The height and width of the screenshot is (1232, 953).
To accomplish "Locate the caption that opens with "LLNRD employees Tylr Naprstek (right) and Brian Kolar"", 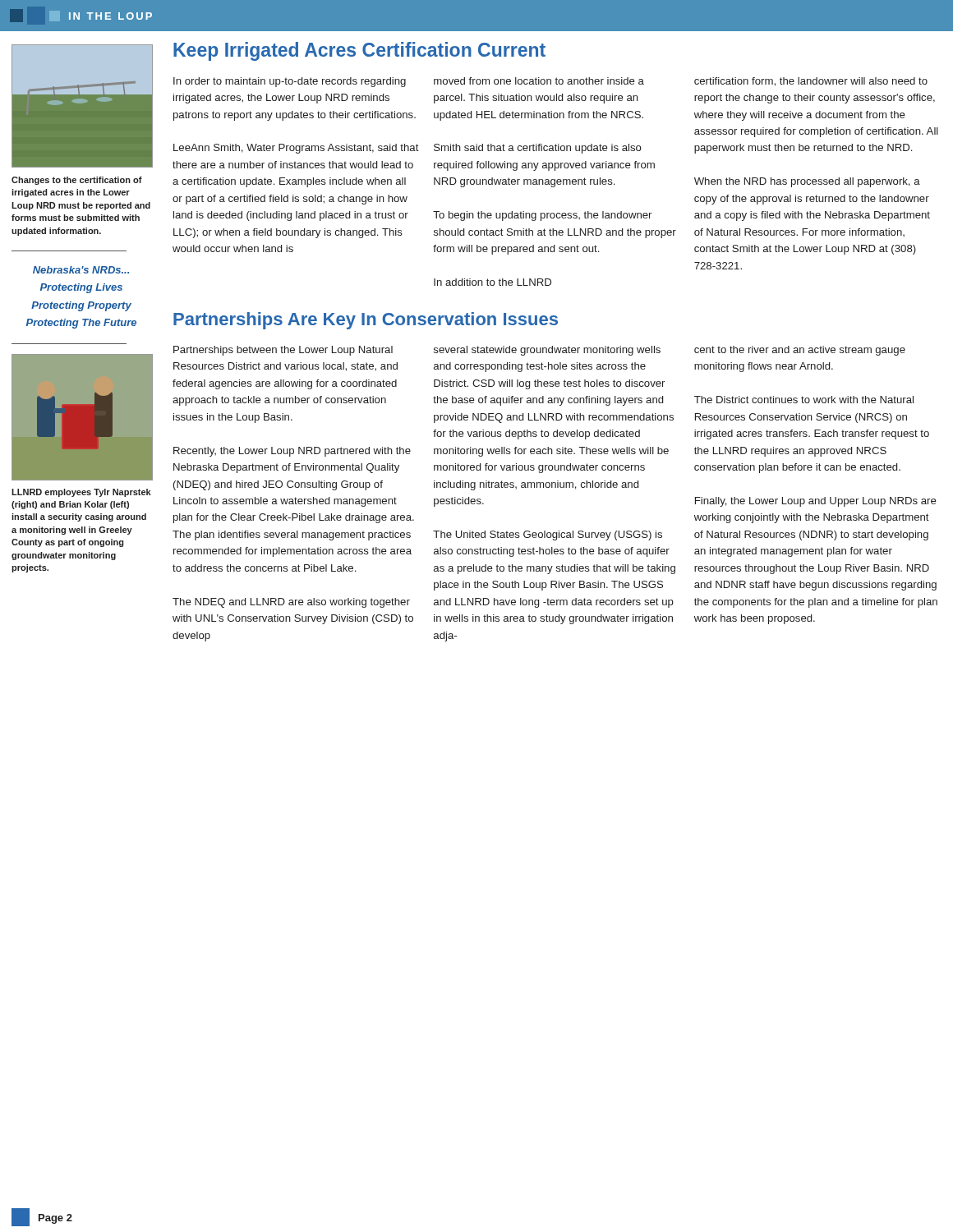I will coord(81,530).
